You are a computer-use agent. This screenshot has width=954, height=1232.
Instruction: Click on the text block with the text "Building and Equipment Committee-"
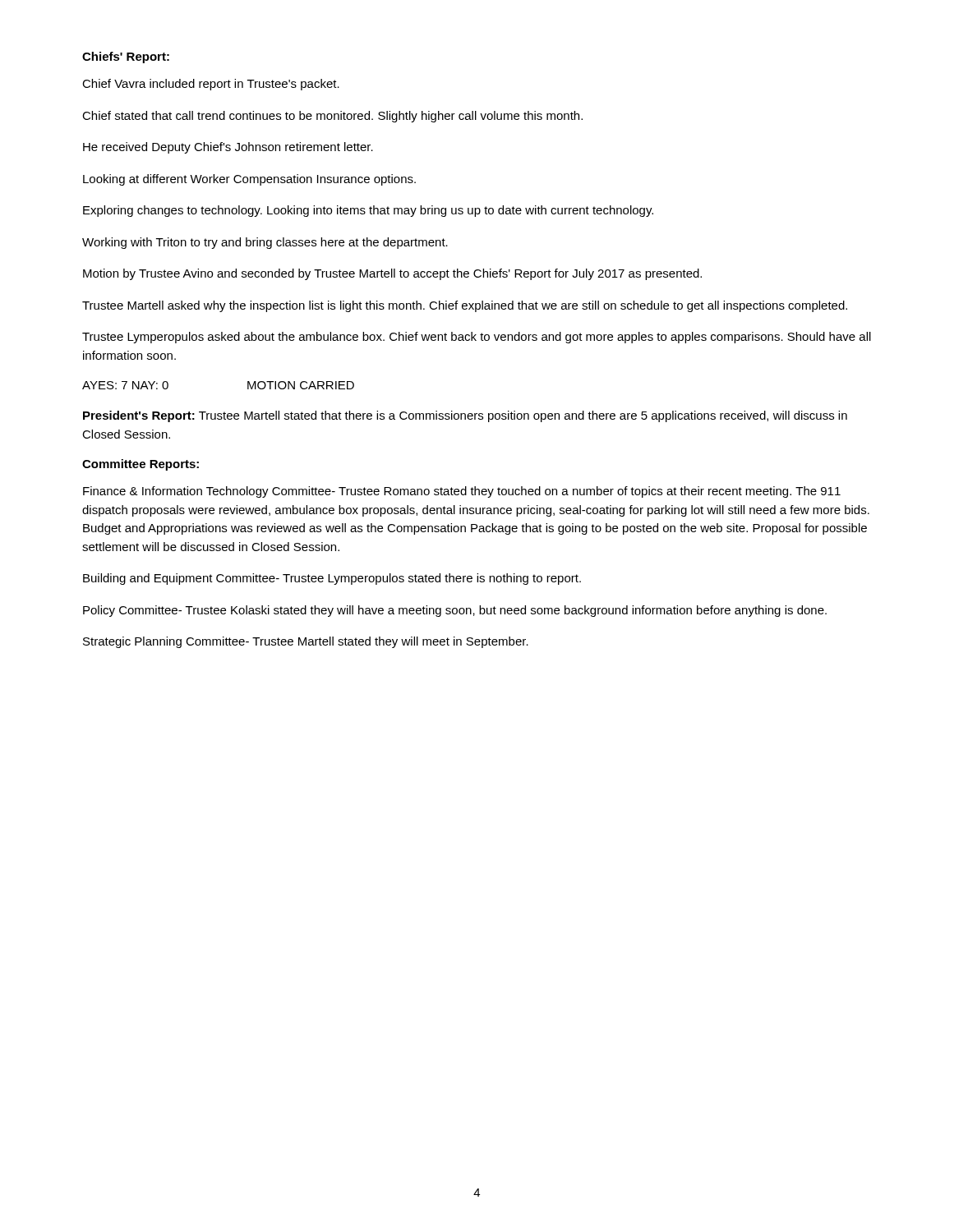click(332, 578)
